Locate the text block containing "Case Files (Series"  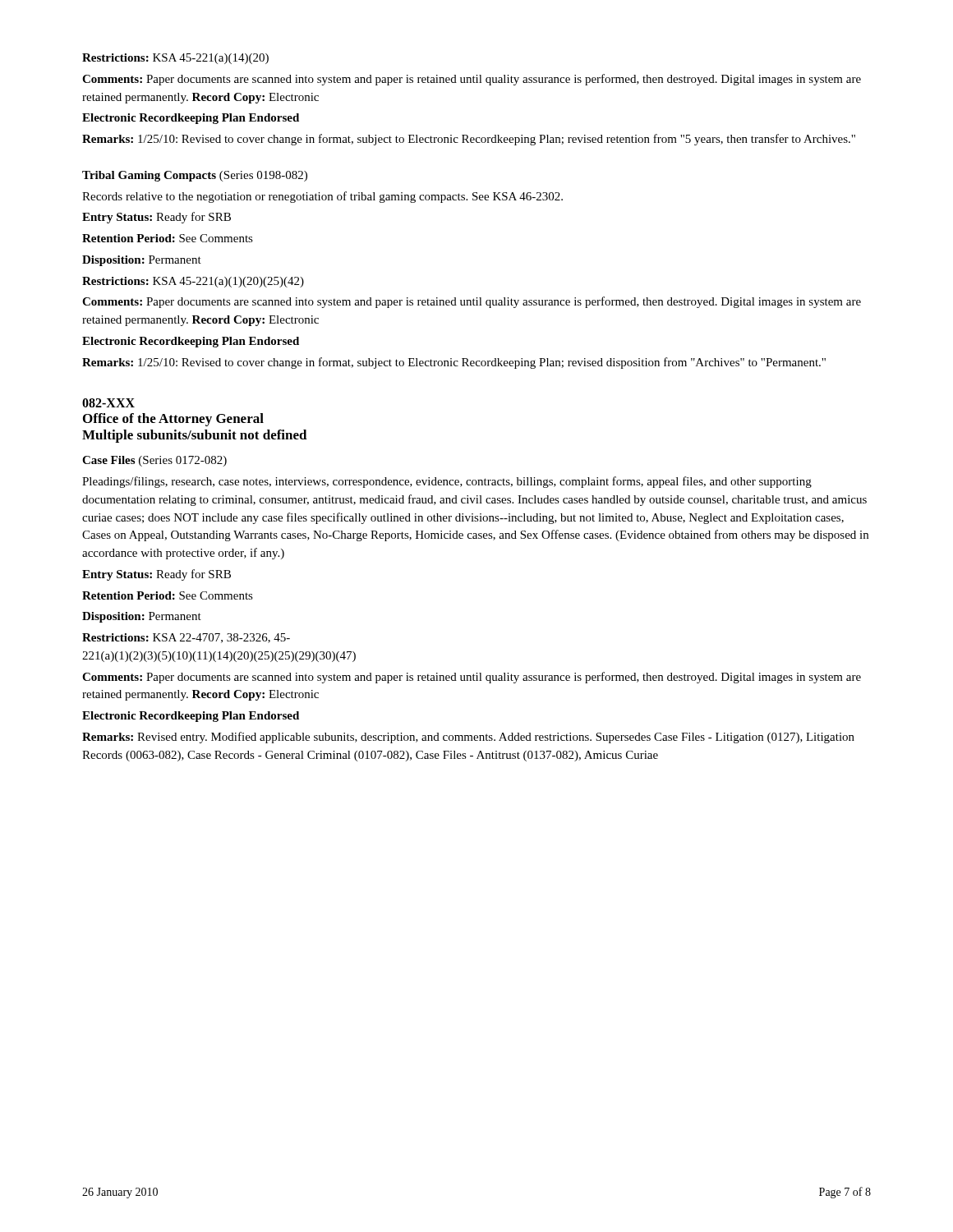pyautogui.click(x=154, y=461)
